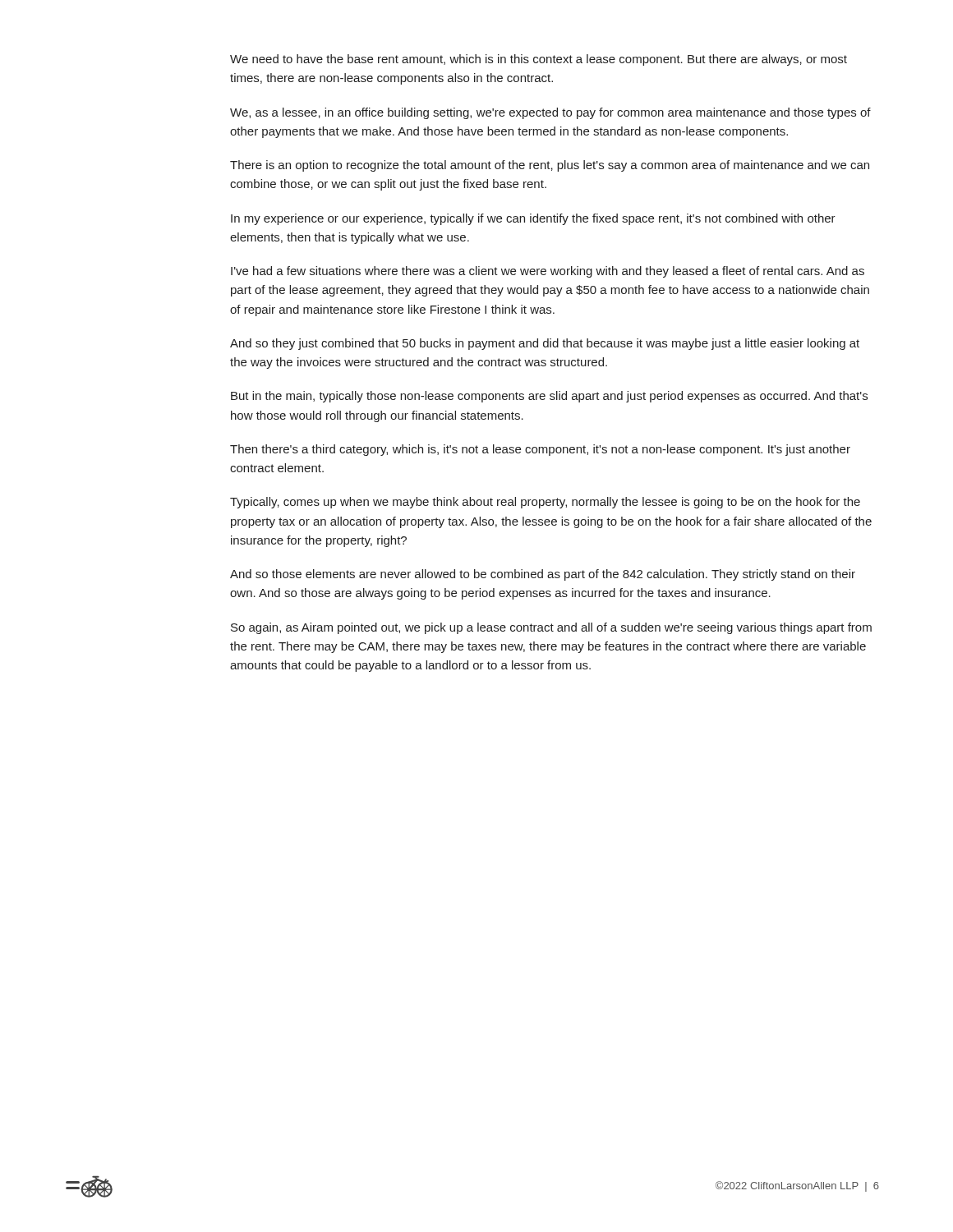
Task: Select the element starting "We need to have the base rent amount,"
Action: coord(555,68)
